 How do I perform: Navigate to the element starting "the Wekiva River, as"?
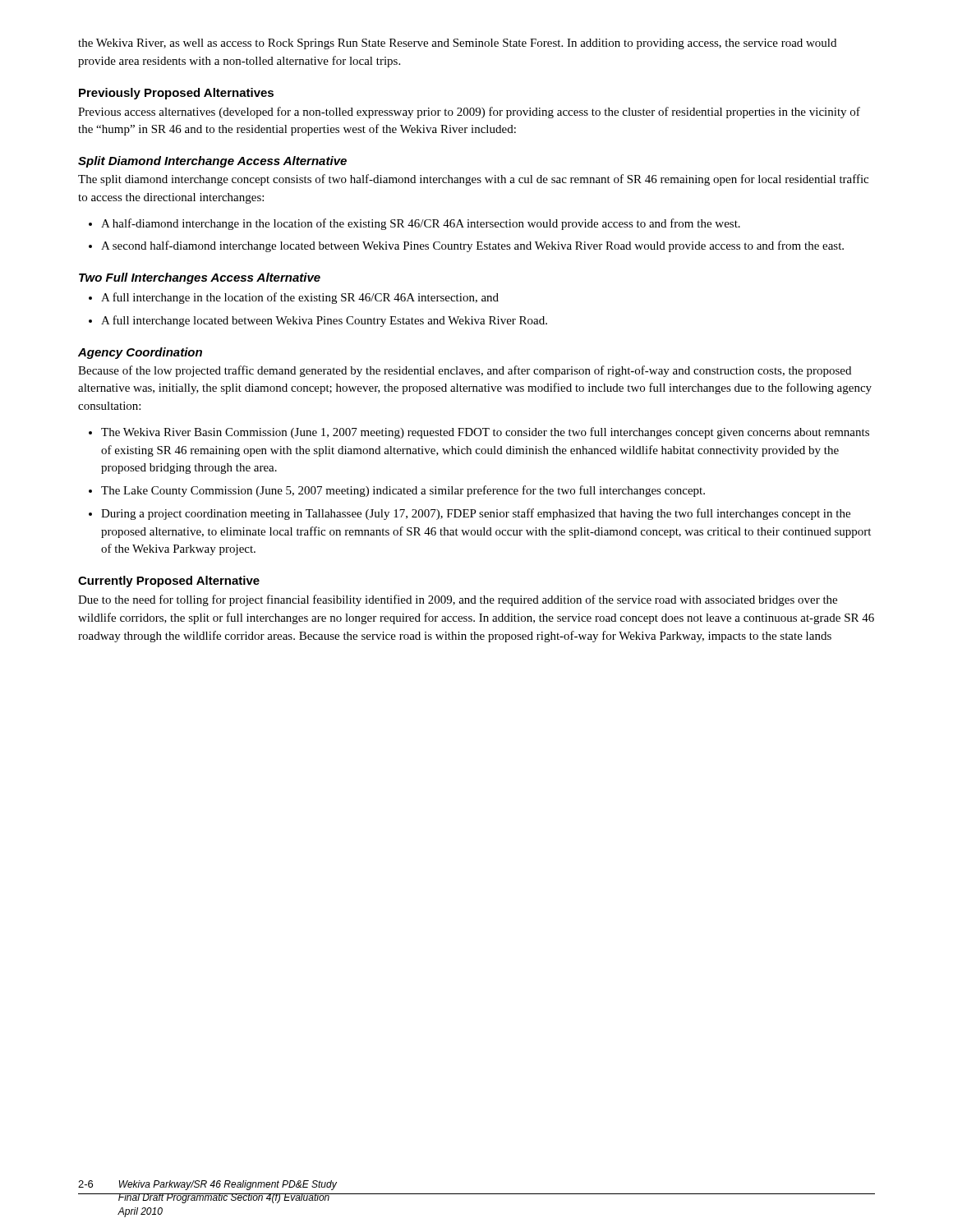point(476,52)
